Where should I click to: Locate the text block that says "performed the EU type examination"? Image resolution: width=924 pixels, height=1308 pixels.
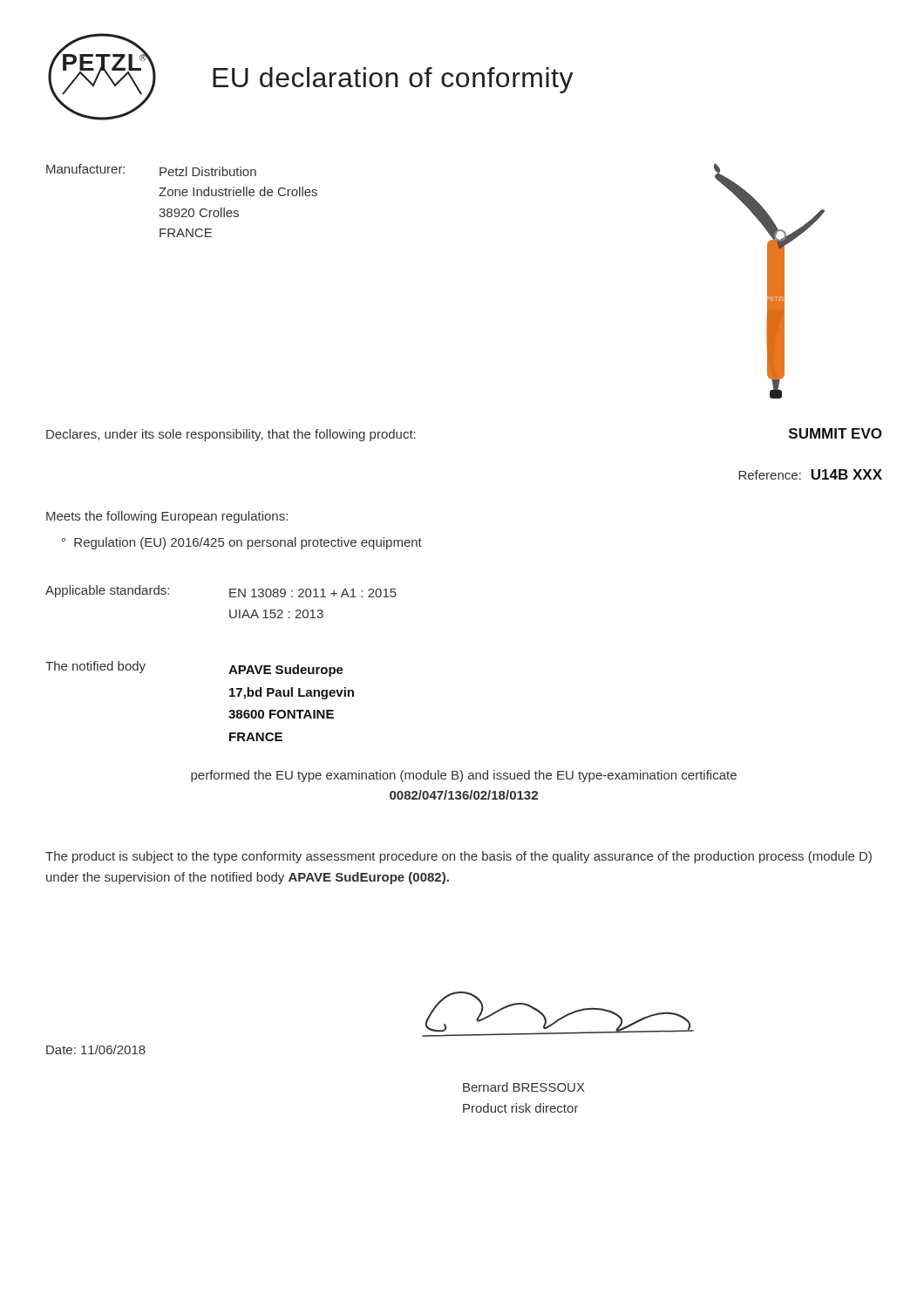(x=464, y=785)
